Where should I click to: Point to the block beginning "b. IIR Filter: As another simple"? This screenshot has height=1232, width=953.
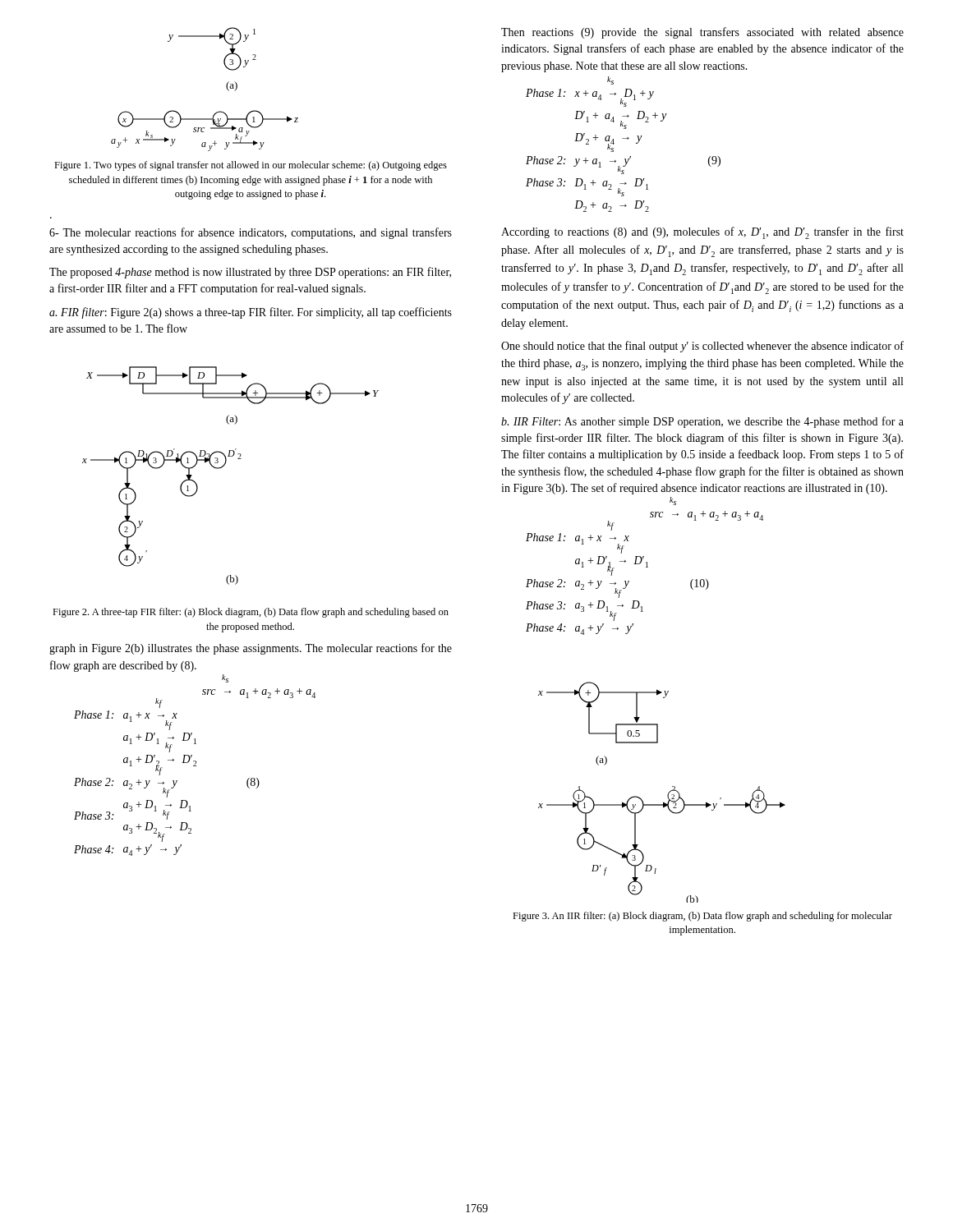[x=702, y=455]
